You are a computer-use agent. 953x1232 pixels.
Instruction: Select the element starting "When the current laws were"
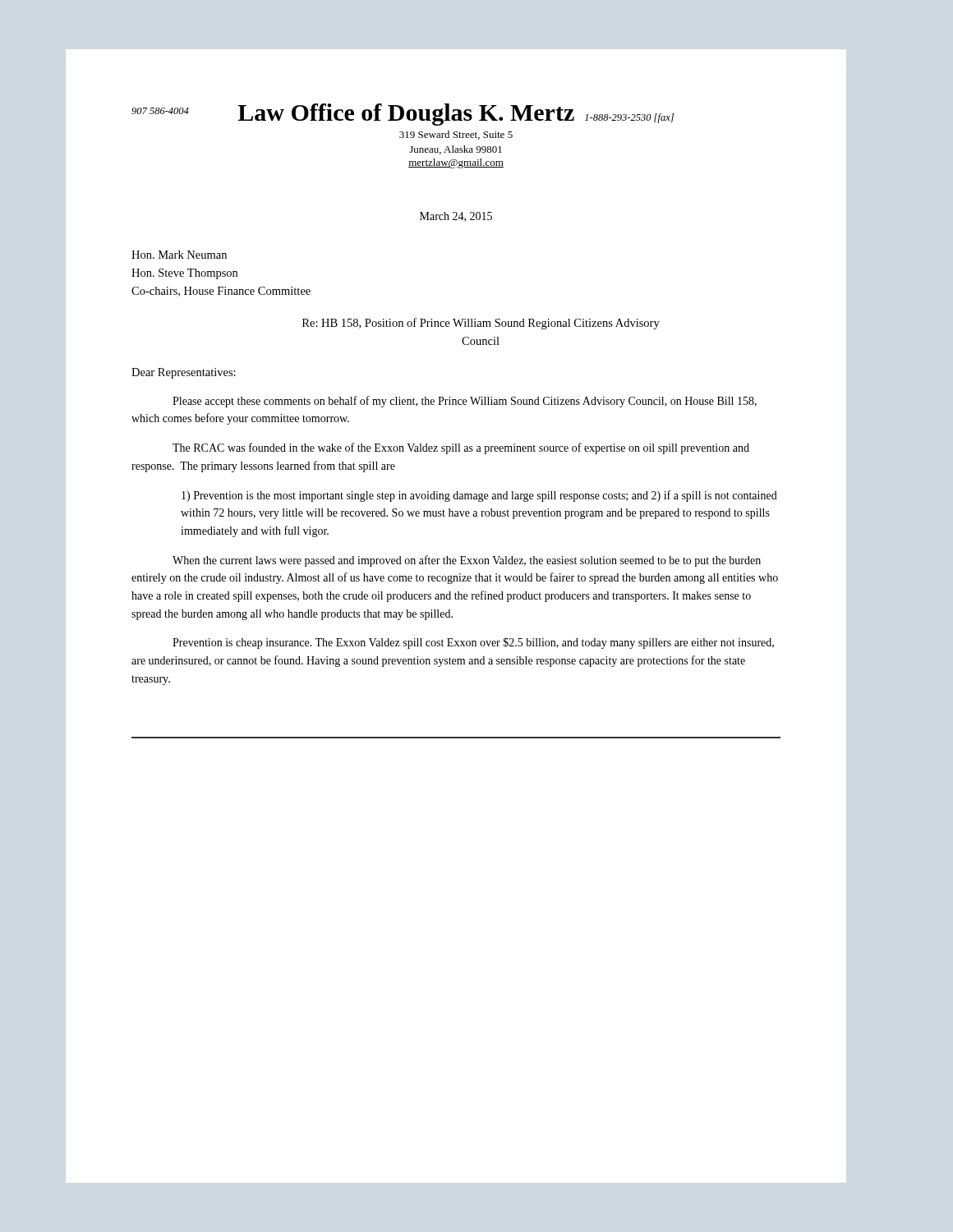(x=455, y=587)
